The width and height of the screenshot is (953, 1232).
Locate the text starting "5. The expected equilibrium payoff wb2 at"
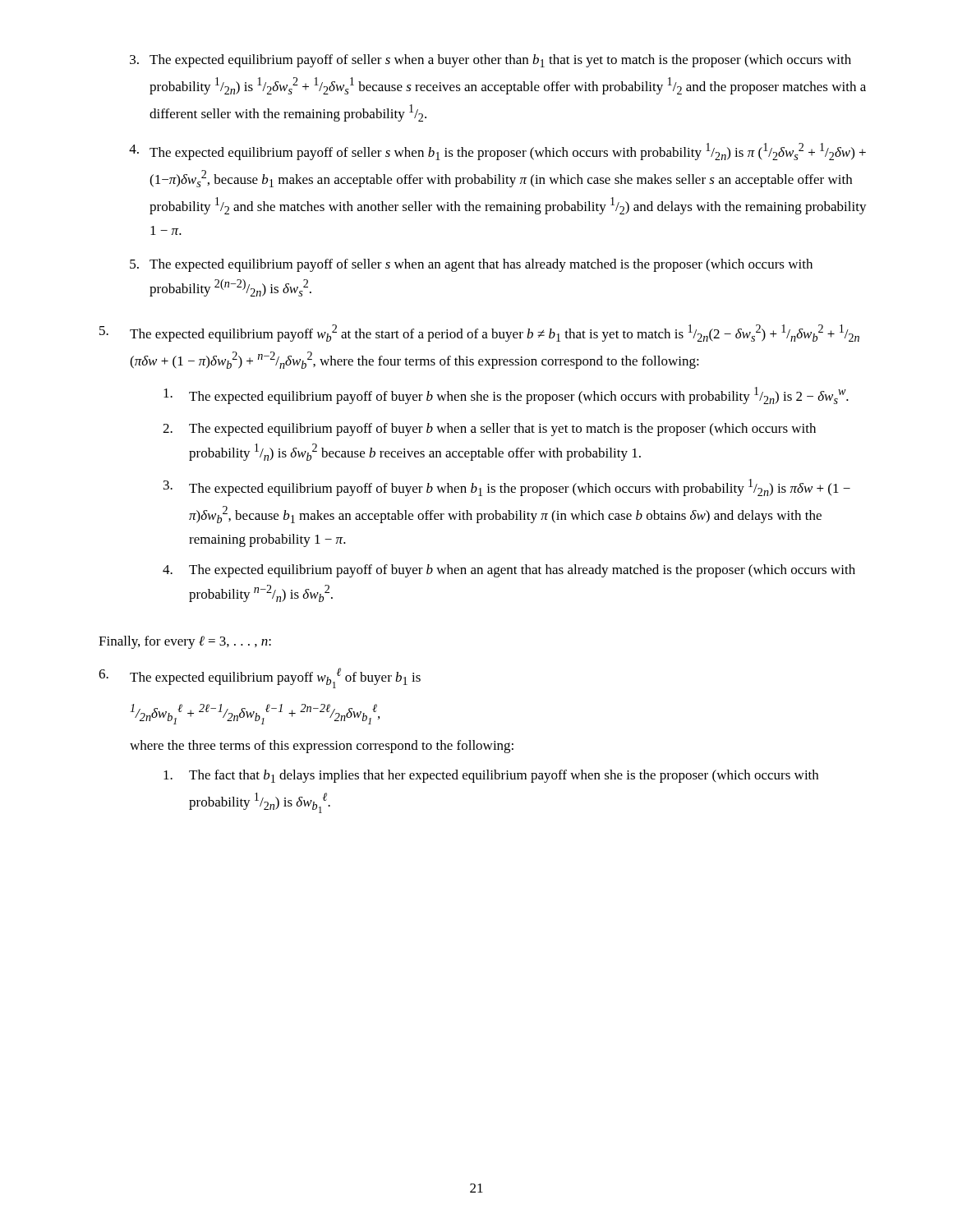point(485,468)
